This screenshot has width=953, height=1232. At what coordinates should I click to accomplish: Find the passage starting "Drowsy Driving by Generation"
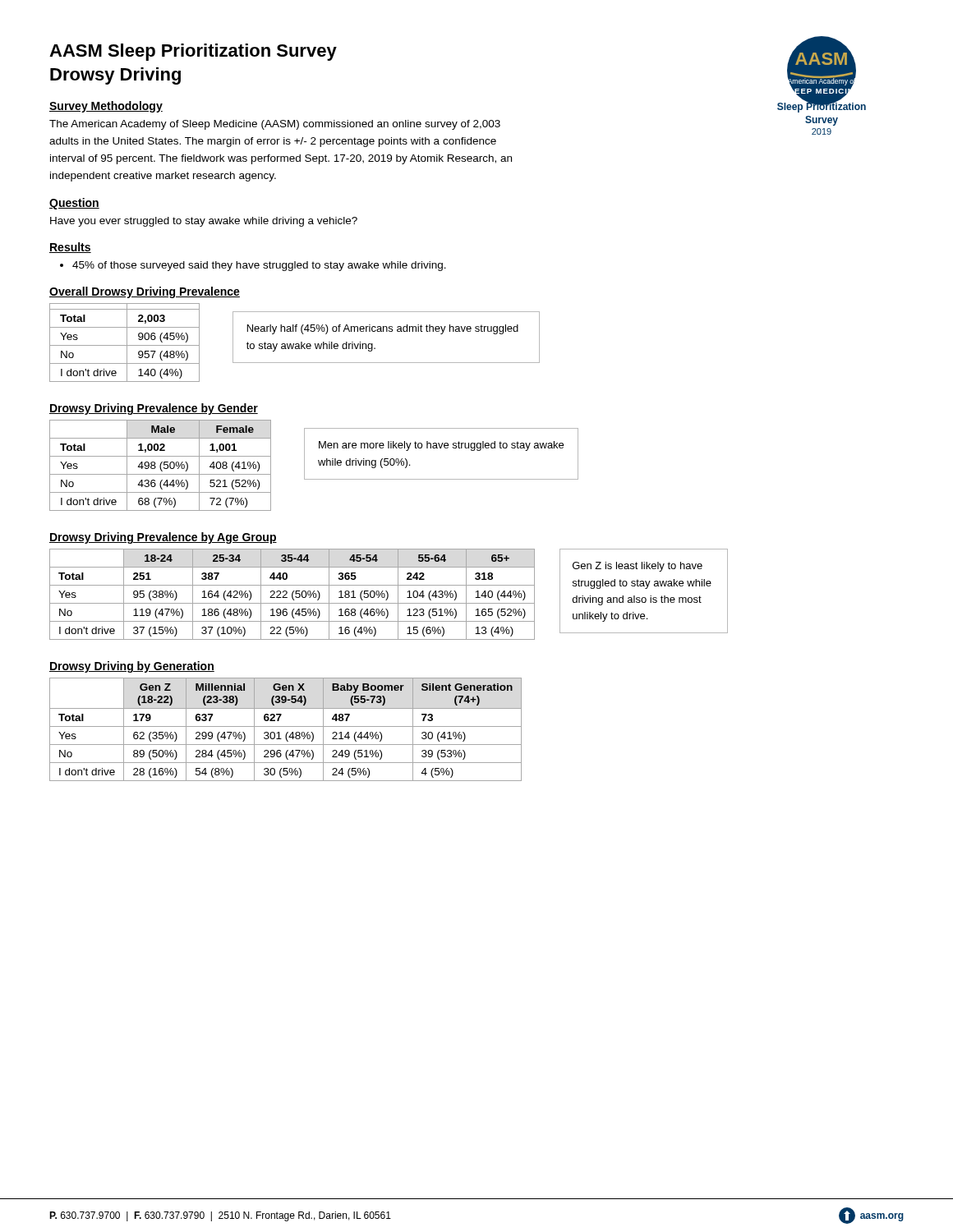pos(132,666)
